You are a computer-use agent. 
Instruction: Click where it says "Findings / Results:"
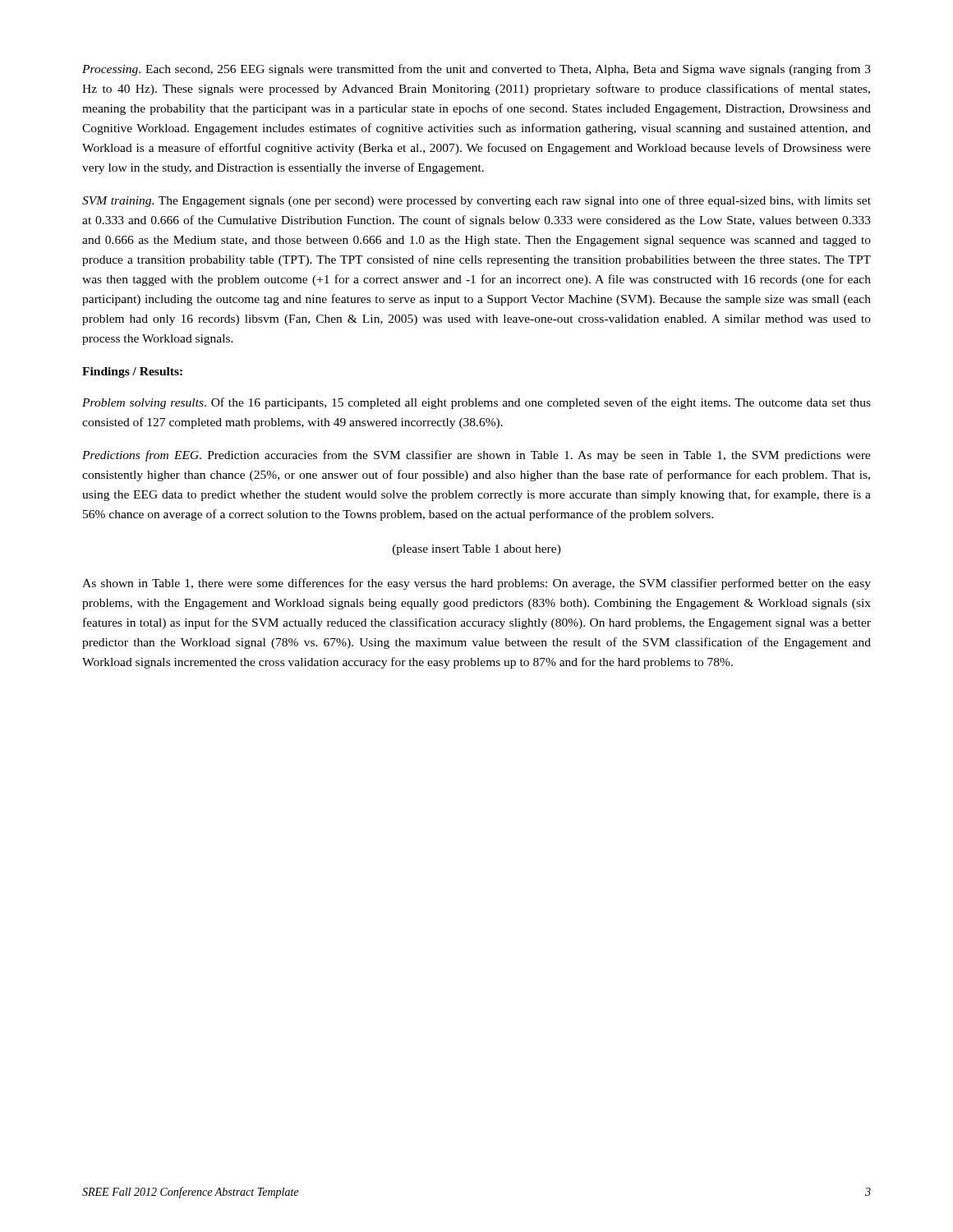(x=132, y=372)
